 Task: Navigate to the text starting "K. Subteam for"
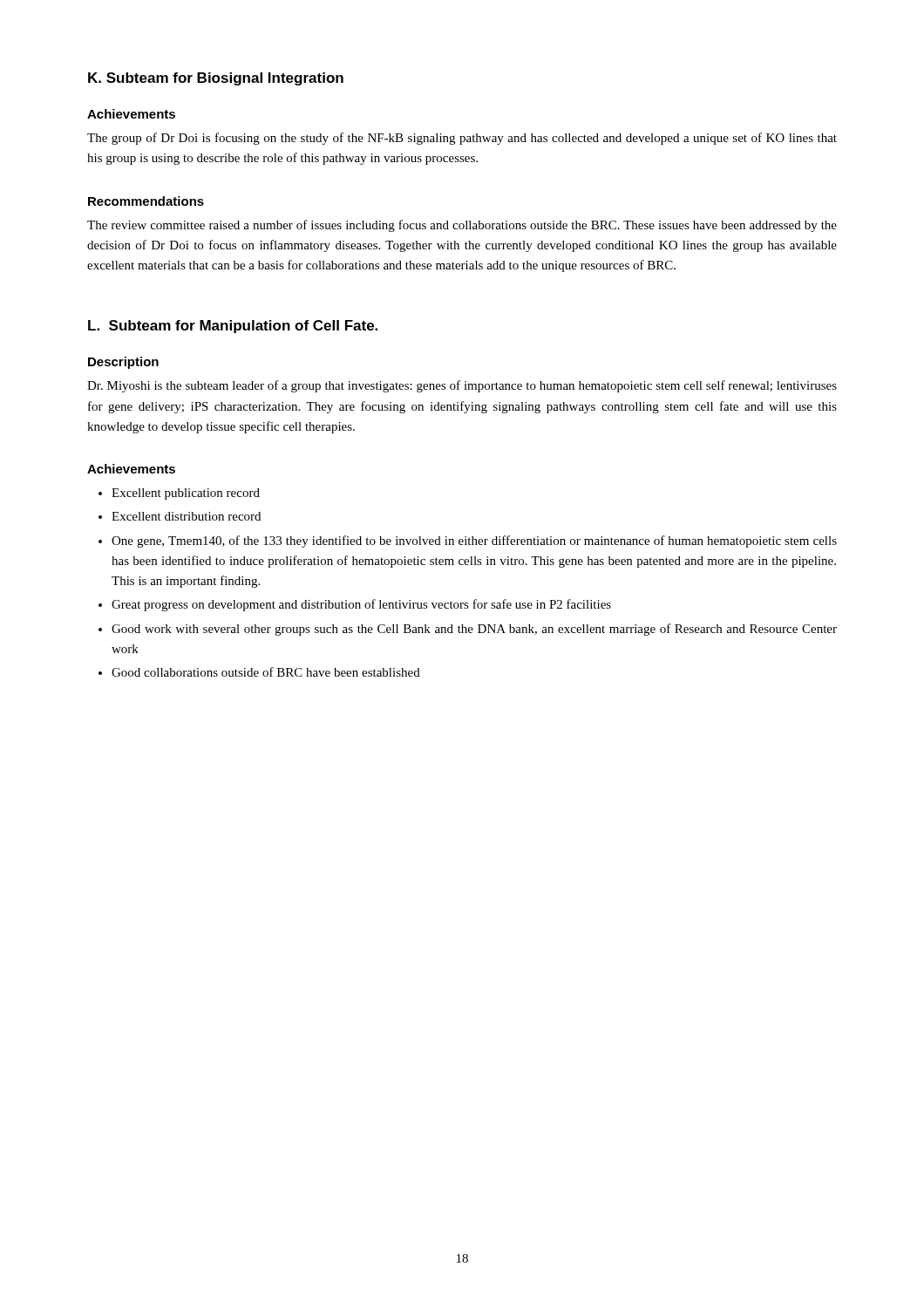point(216,78)
